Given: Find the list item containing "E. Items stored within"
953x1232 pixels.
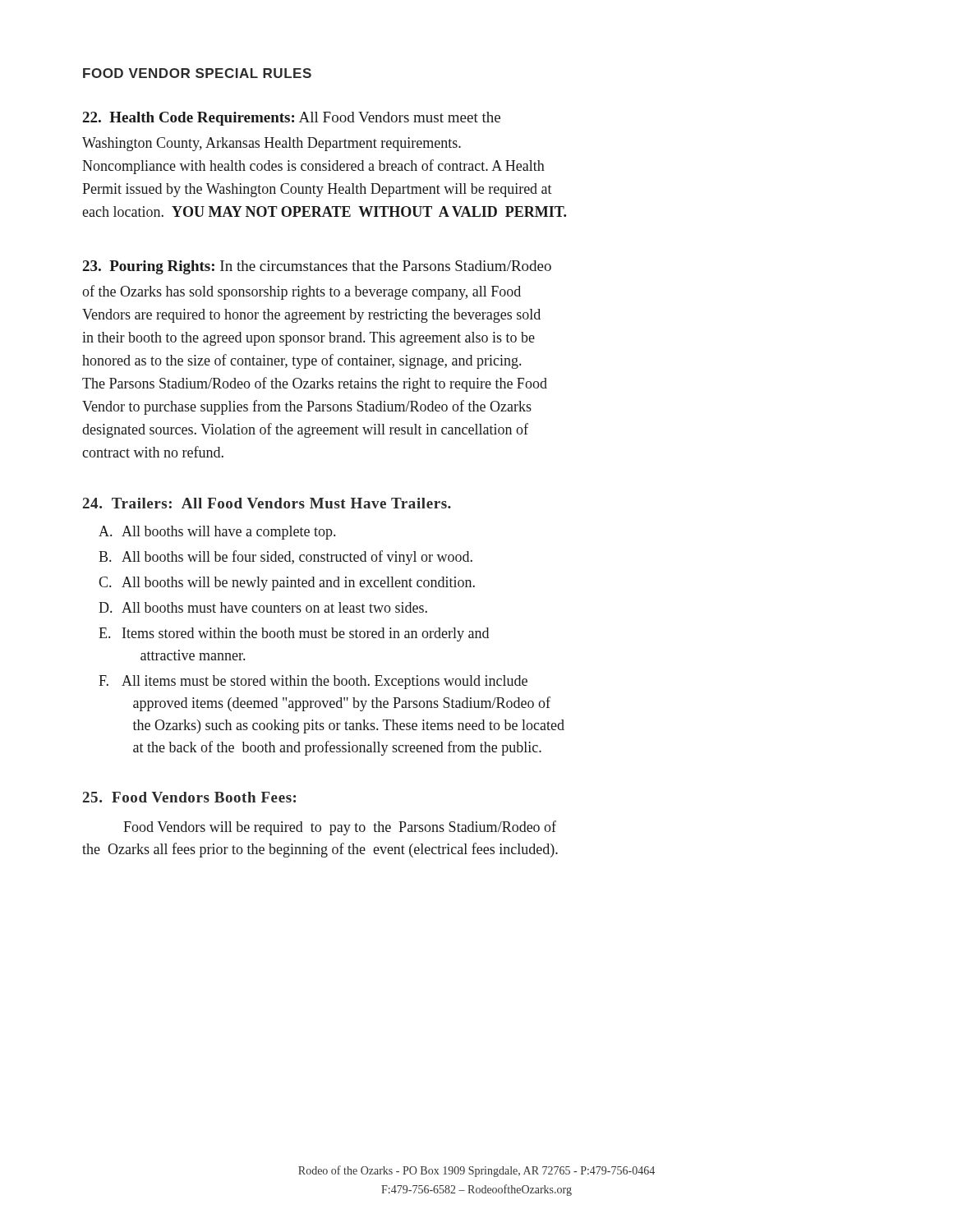Looking at the screenshot, I should click(x=485, y=644).
